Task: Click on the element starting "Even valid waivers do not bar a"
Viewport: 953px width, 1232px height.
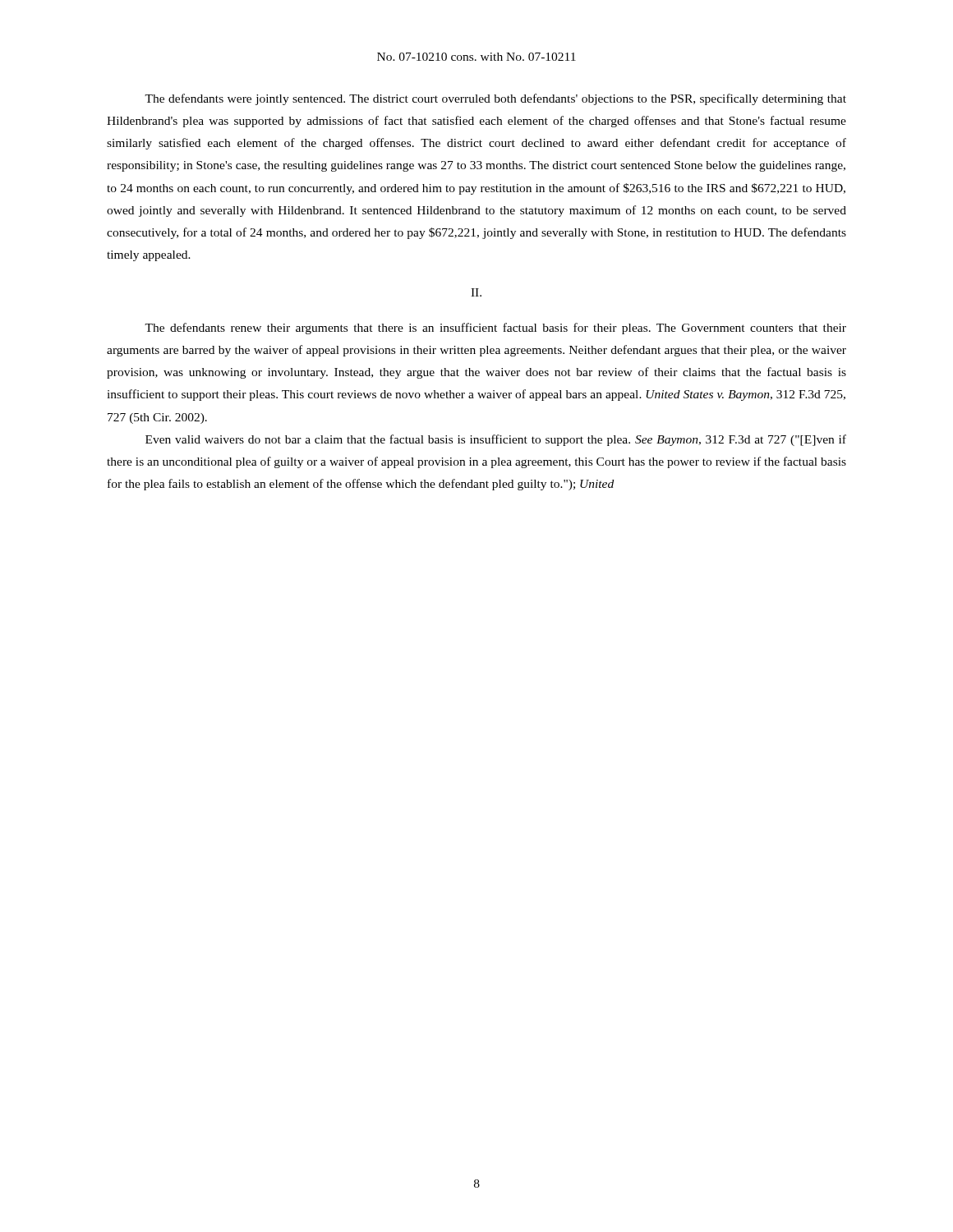Action: tap(476, 461)
